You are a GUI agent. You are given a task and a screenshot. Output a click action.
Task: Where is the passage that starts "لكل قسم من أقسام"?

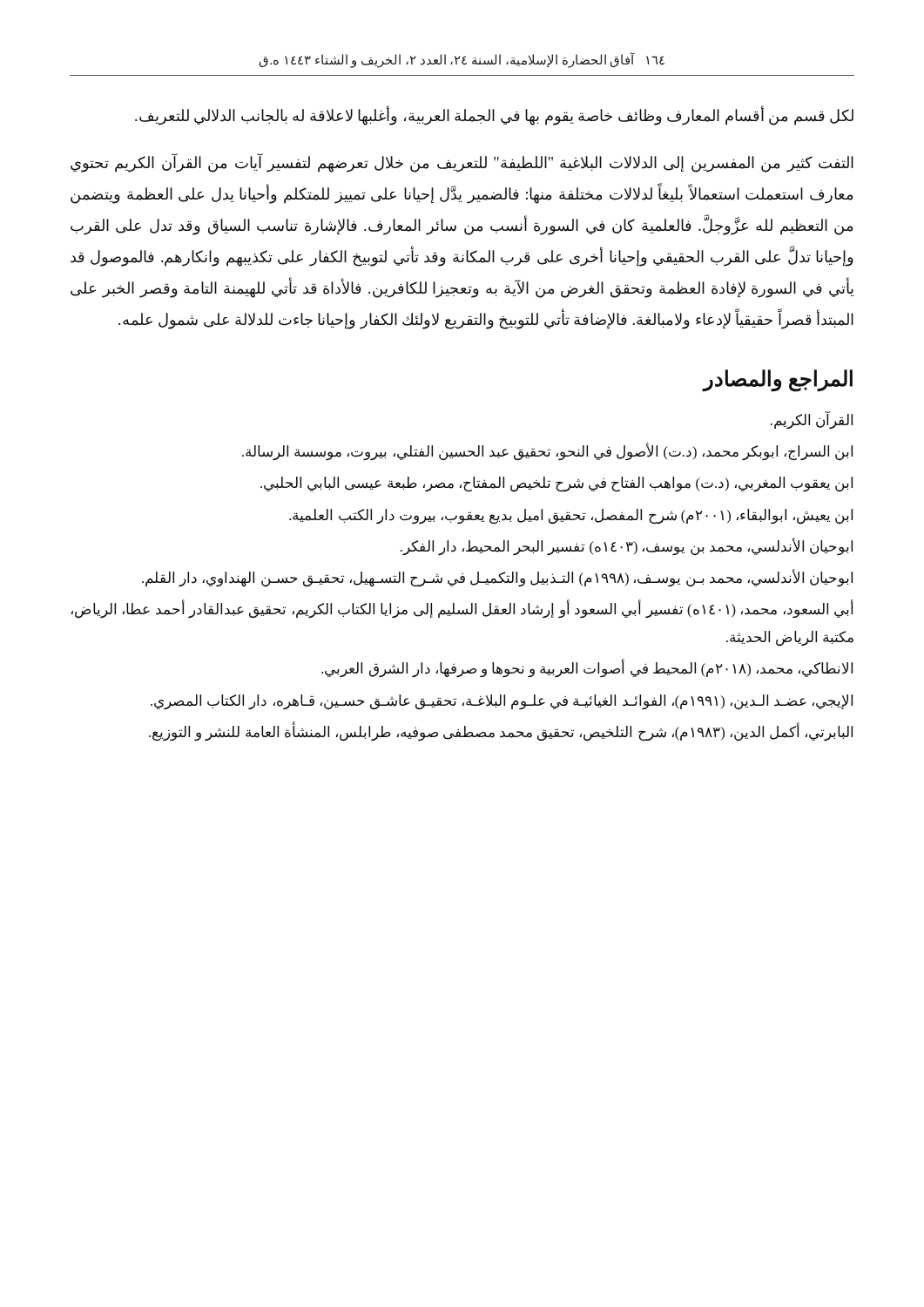pyautogui.click(x=494, y=116)
